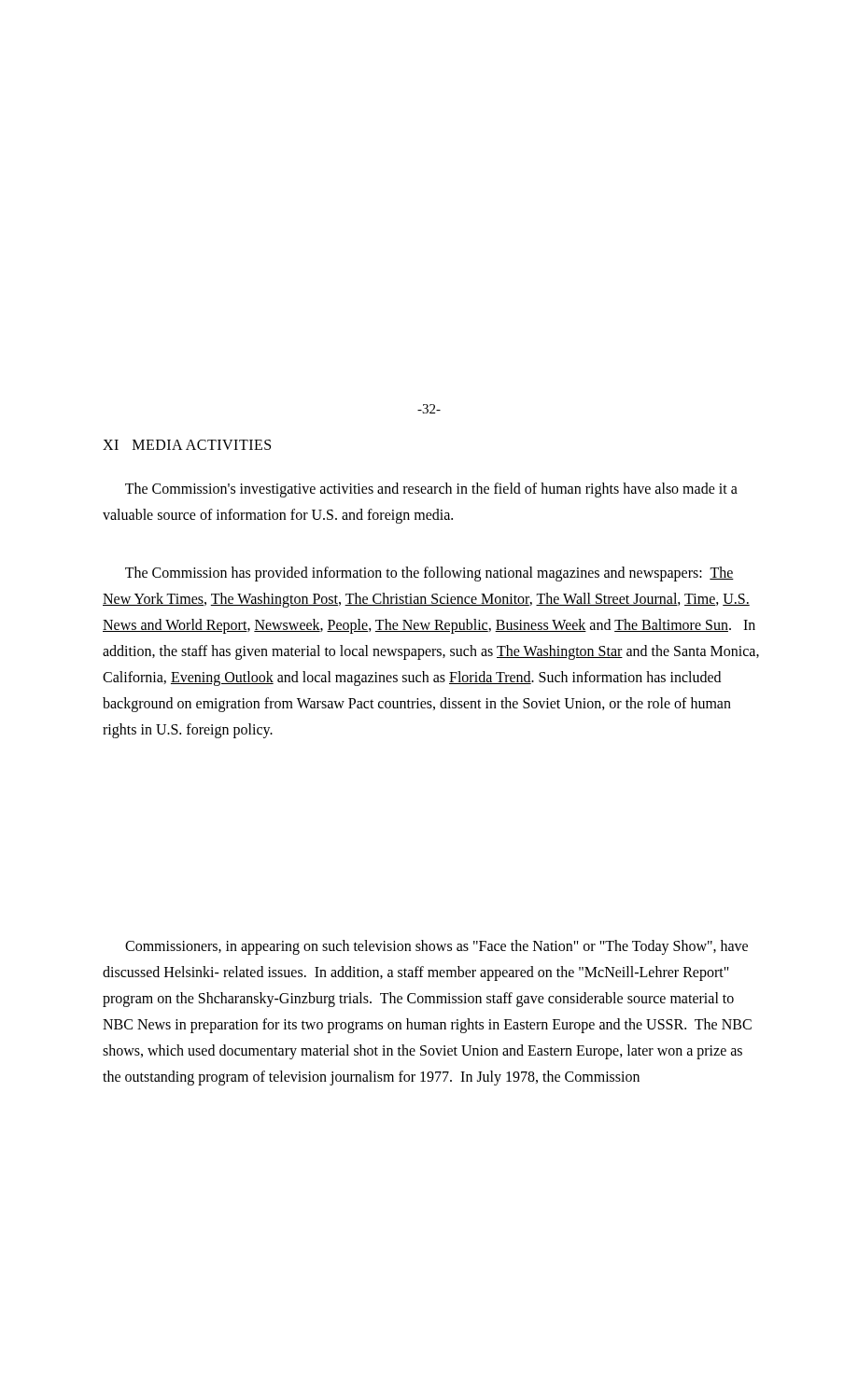The width and height of the screenshot is (858, 1400).
Task: Navigate to the element starting "XI MEDIA ACTIVITIES"
Action: (x=187, y=445)
